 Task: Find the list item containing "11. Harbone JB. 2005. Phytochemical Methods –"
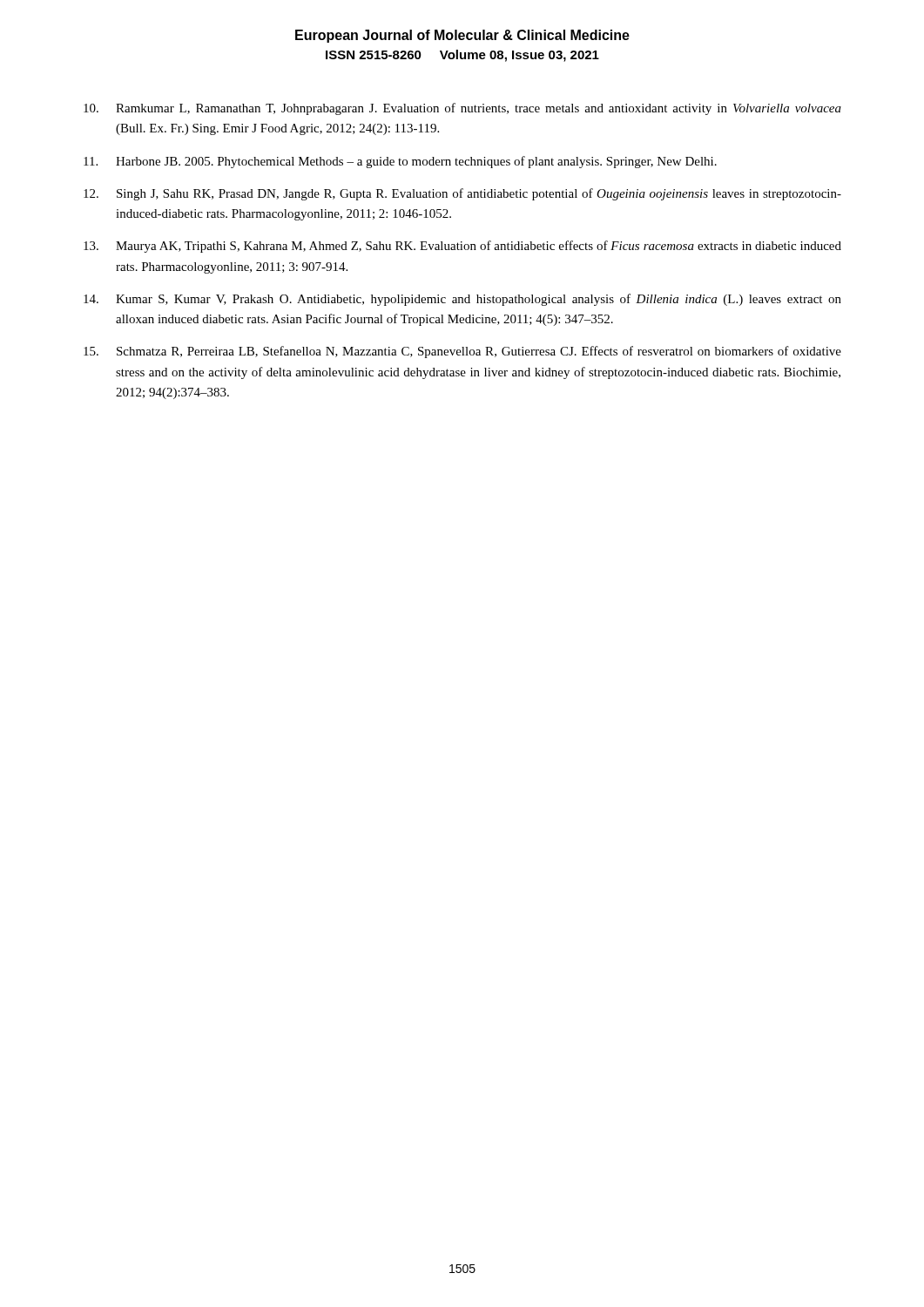pyautogui.click(x=462, y=161)
